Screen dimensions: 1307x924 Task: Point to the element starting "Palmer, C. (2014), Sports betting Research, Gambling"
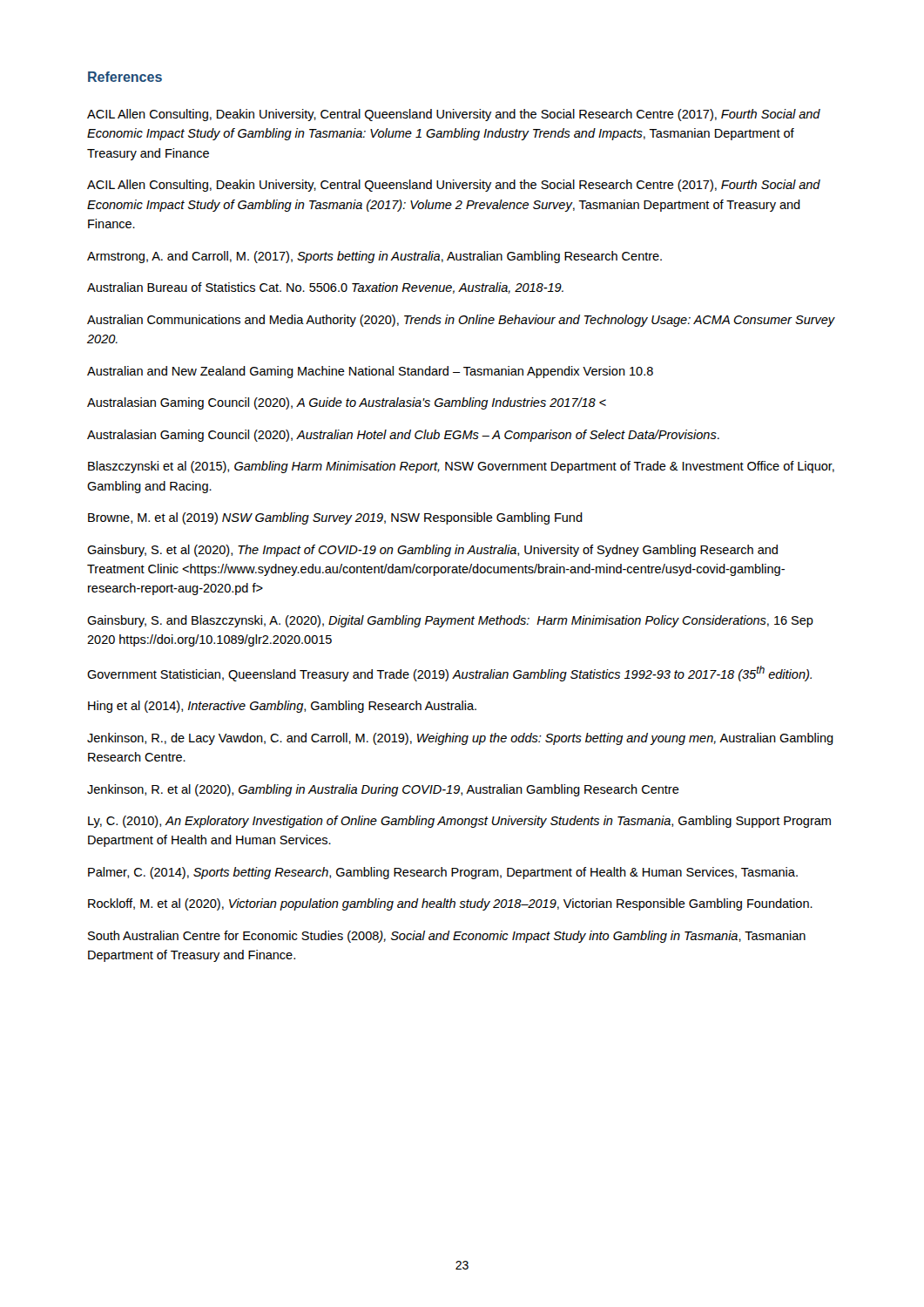pyautogui.click(x=443, y=872)
